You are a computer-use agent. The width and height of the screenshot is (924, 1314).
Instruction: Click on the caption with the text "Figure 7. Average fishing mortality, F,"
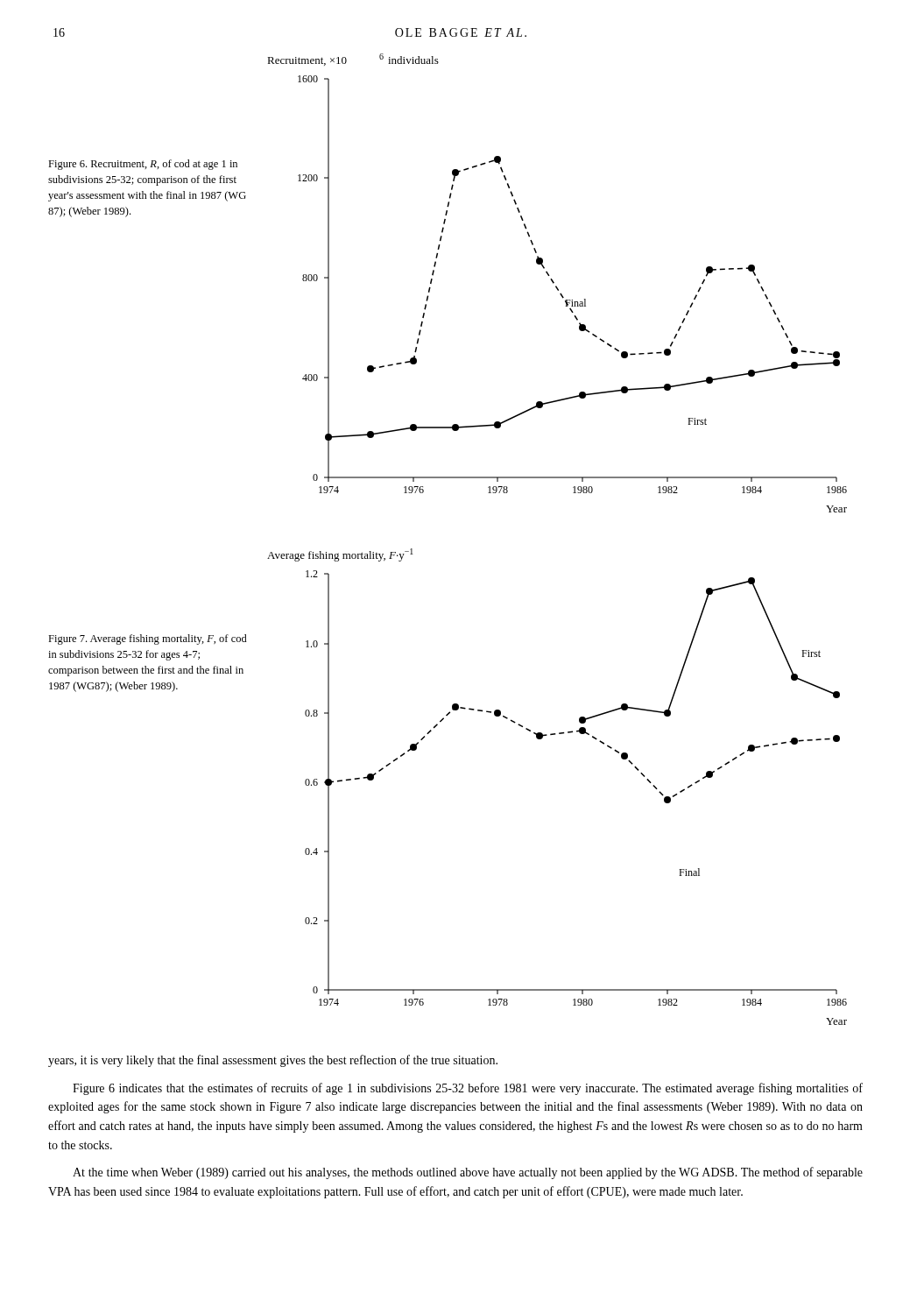pos(147,662)
